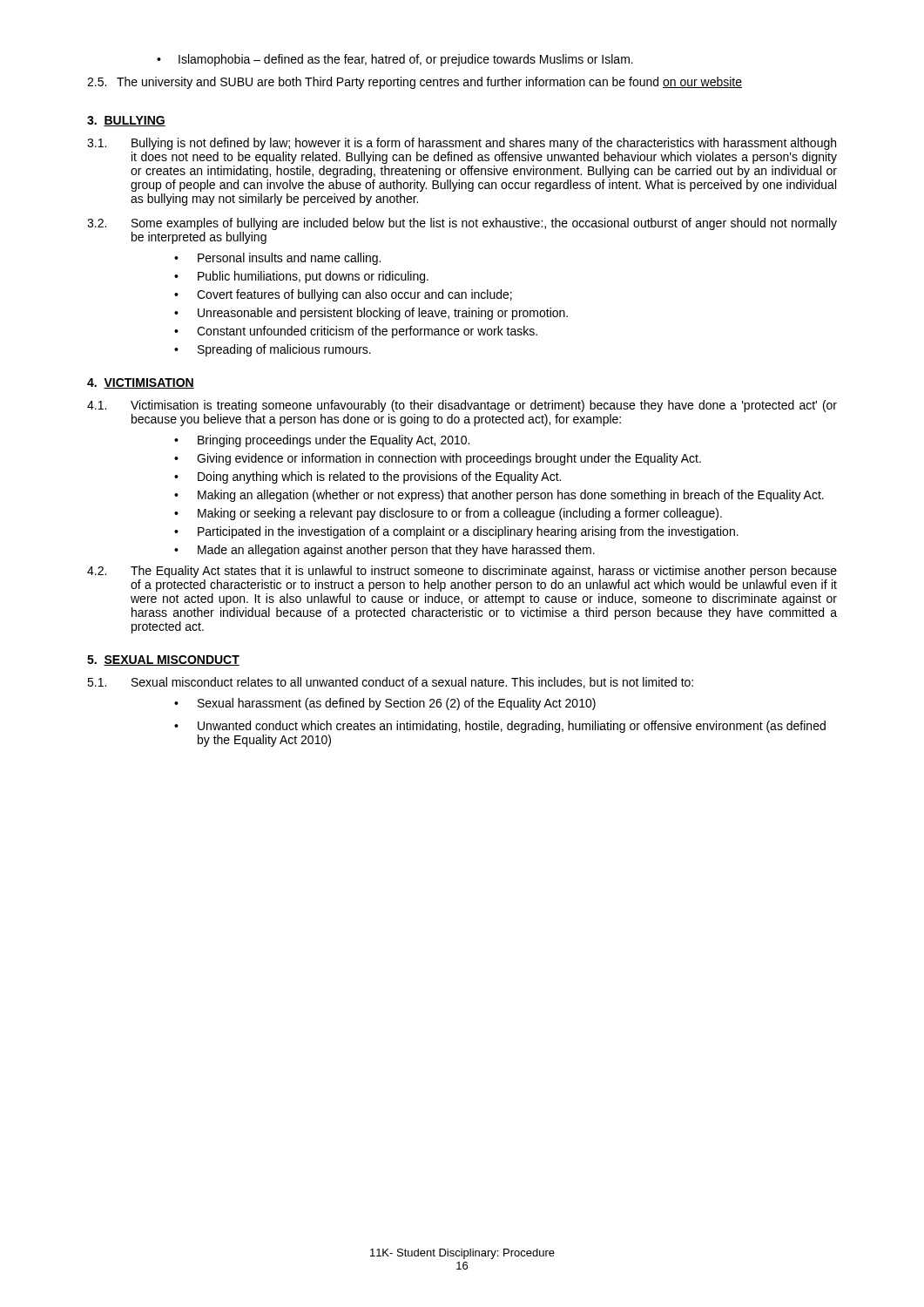Click where it says "• Public humiliations, put downs or ridiculing."
The height and width of the screenshot is (1307, 924).
pyautogui.click(x=302, y=276)
